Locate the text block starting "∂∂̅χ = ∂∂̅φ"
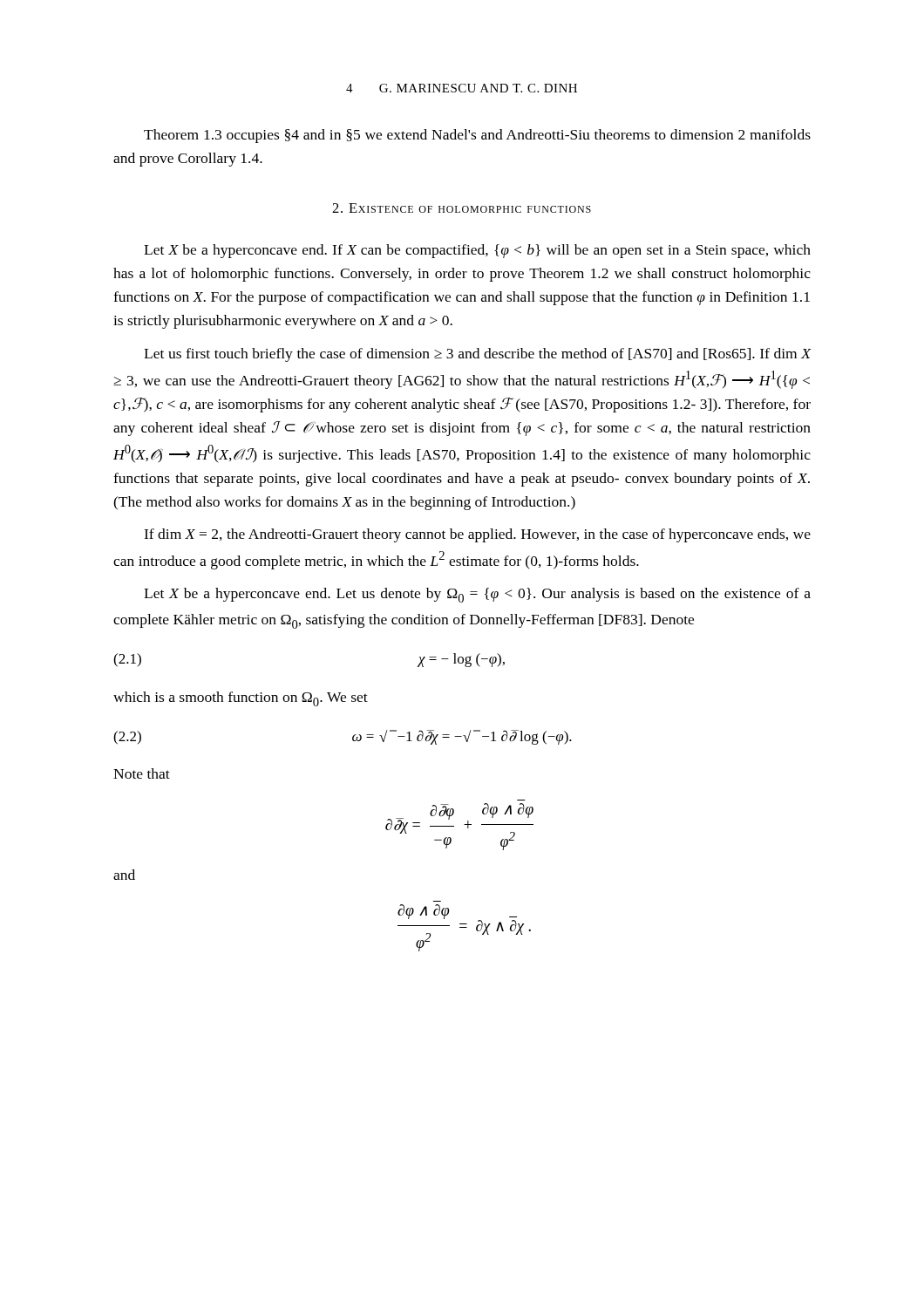Screen dimensions: 1308x924 coord(462,826)
